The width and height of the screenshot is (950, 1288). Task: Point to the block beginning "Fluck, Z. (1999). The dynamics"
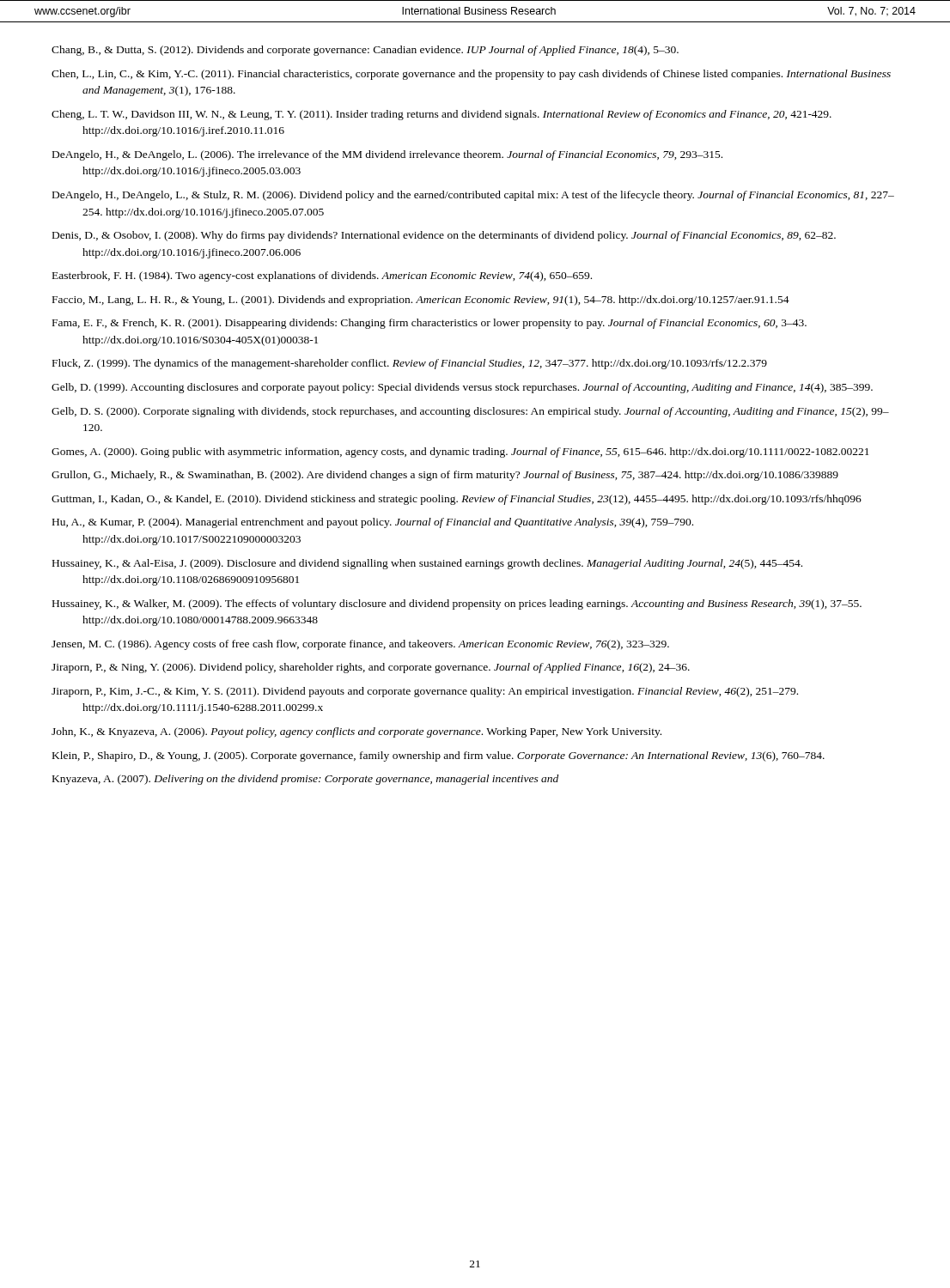click(x=409, y=363)
